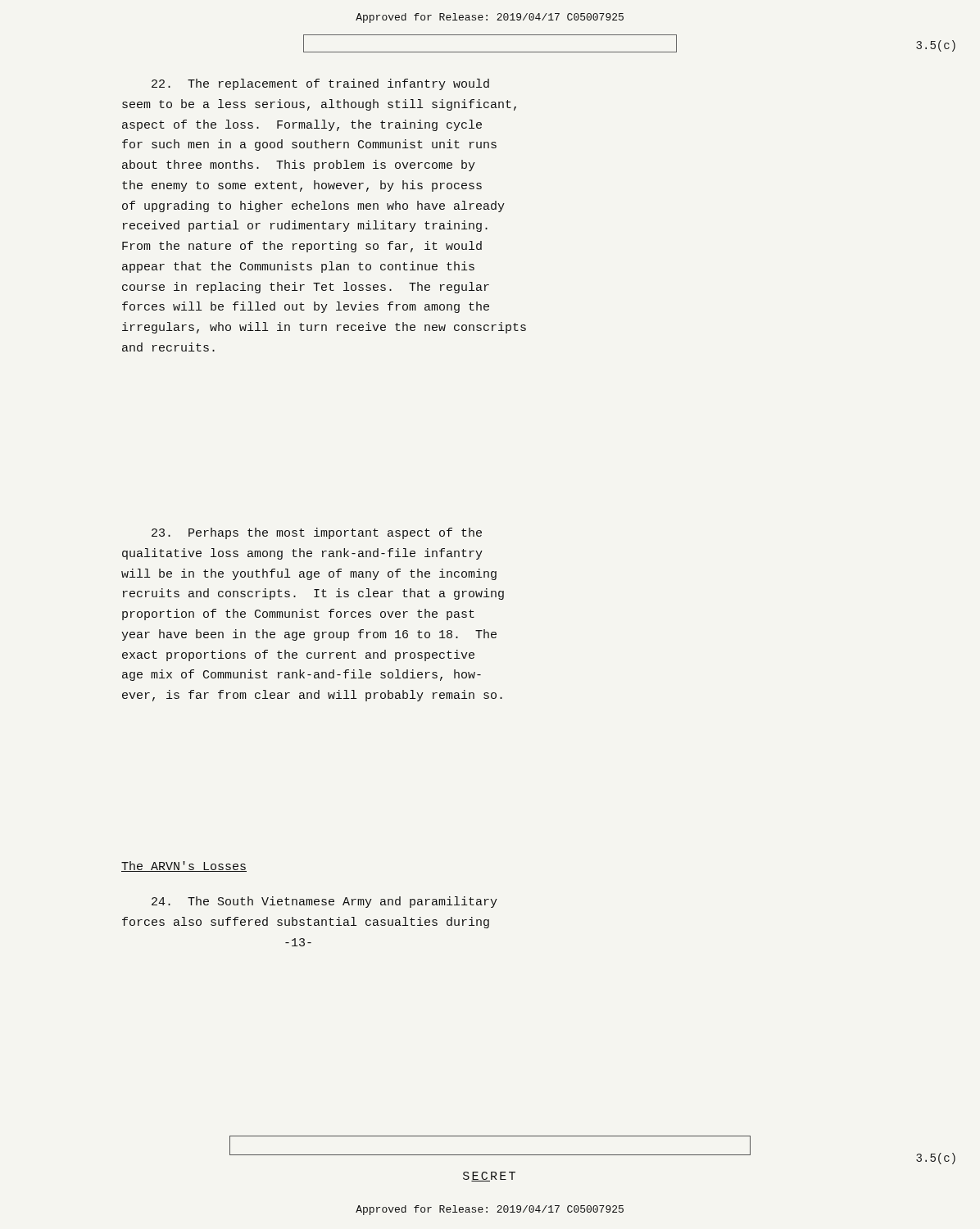980x1229 pixels.
Task: Select the block starting "The replacement of trained infantry would"
Action: pos(324,217)
